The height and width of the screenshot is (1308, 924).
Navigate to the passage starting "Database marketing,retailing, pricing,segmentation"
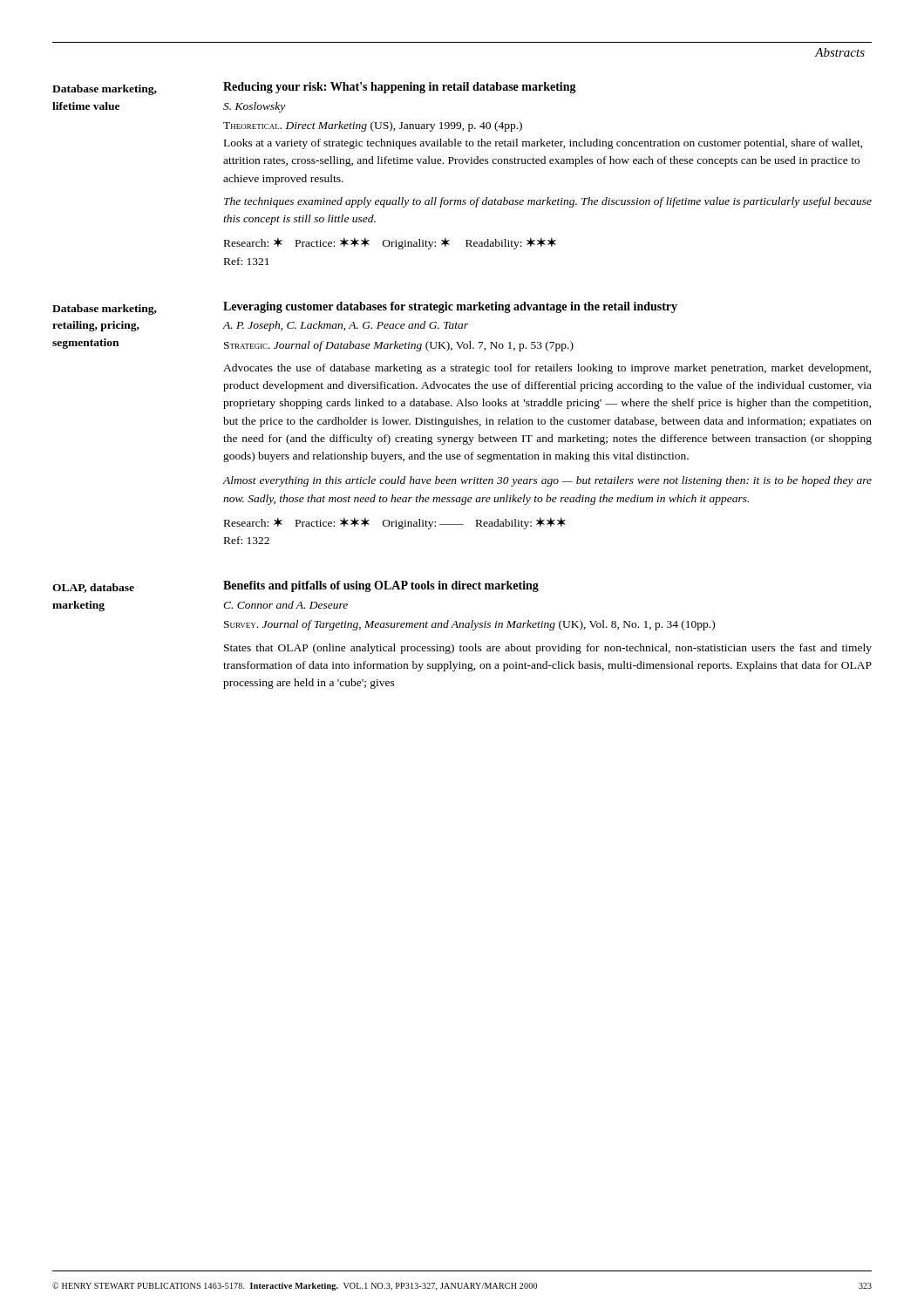click(x=105, y=325)
